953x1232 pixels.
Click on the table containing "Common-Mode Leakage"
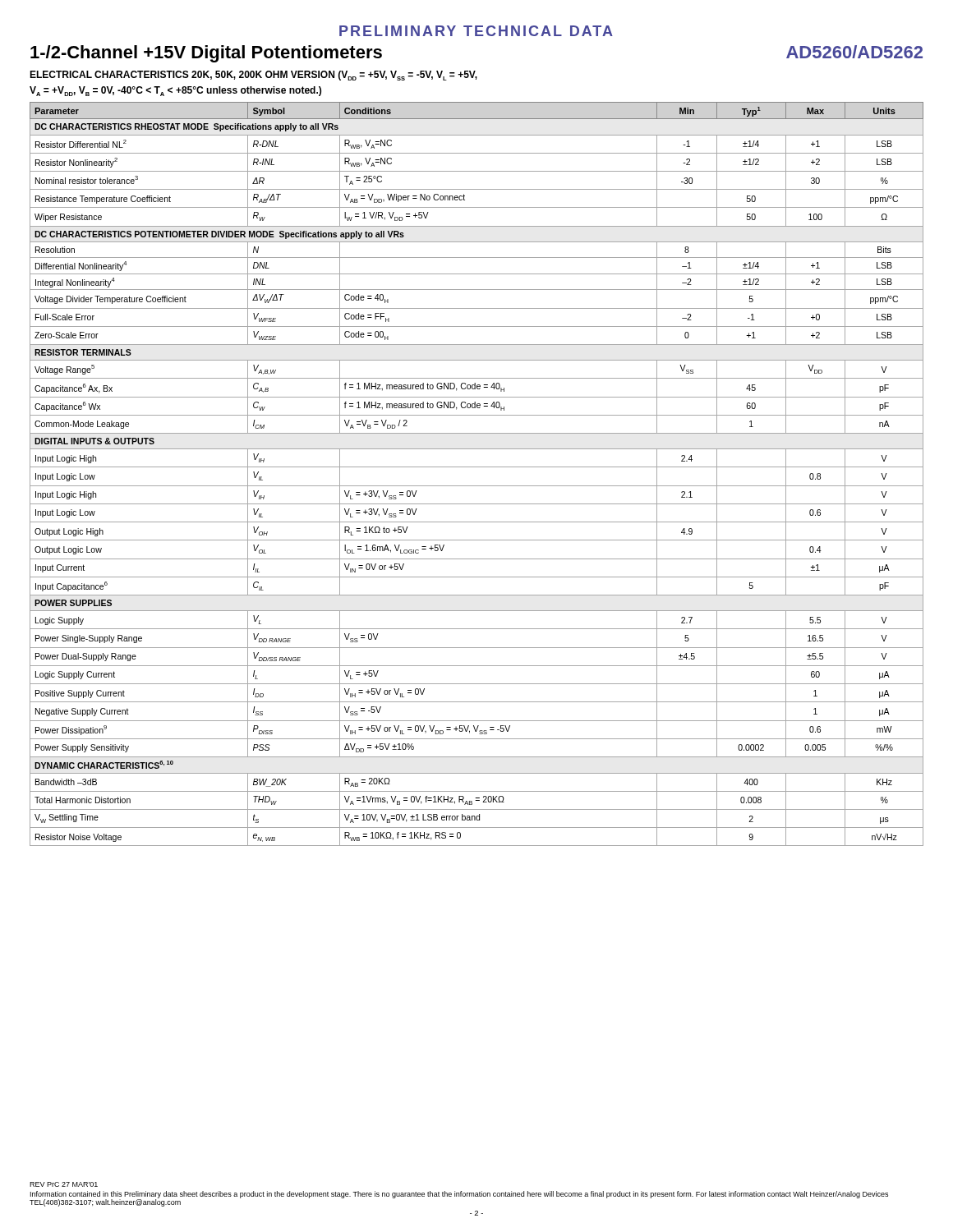point(476,474)
